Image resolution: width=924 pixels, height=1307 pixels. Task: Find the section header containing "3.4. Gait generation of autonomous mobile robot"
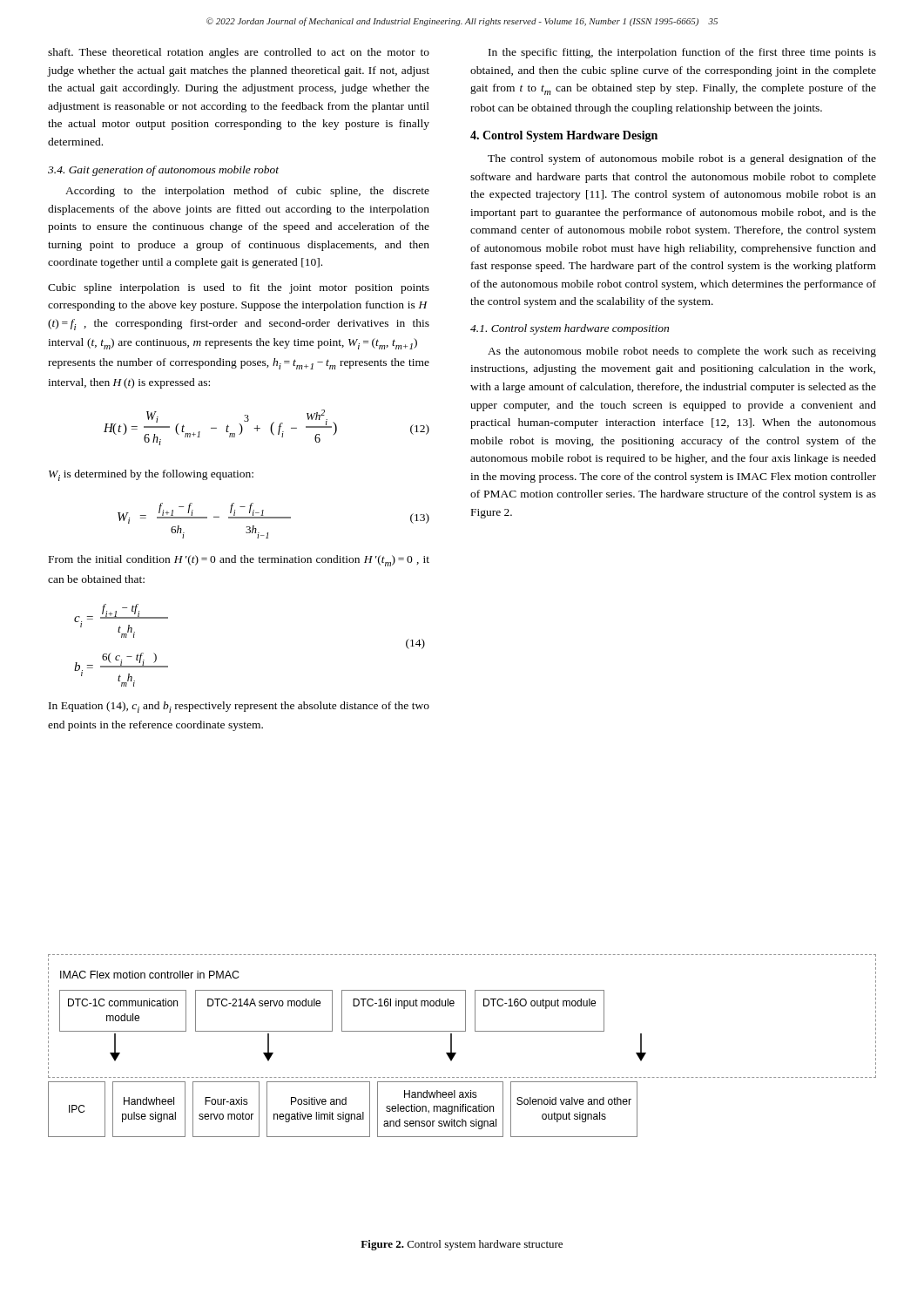163,170
